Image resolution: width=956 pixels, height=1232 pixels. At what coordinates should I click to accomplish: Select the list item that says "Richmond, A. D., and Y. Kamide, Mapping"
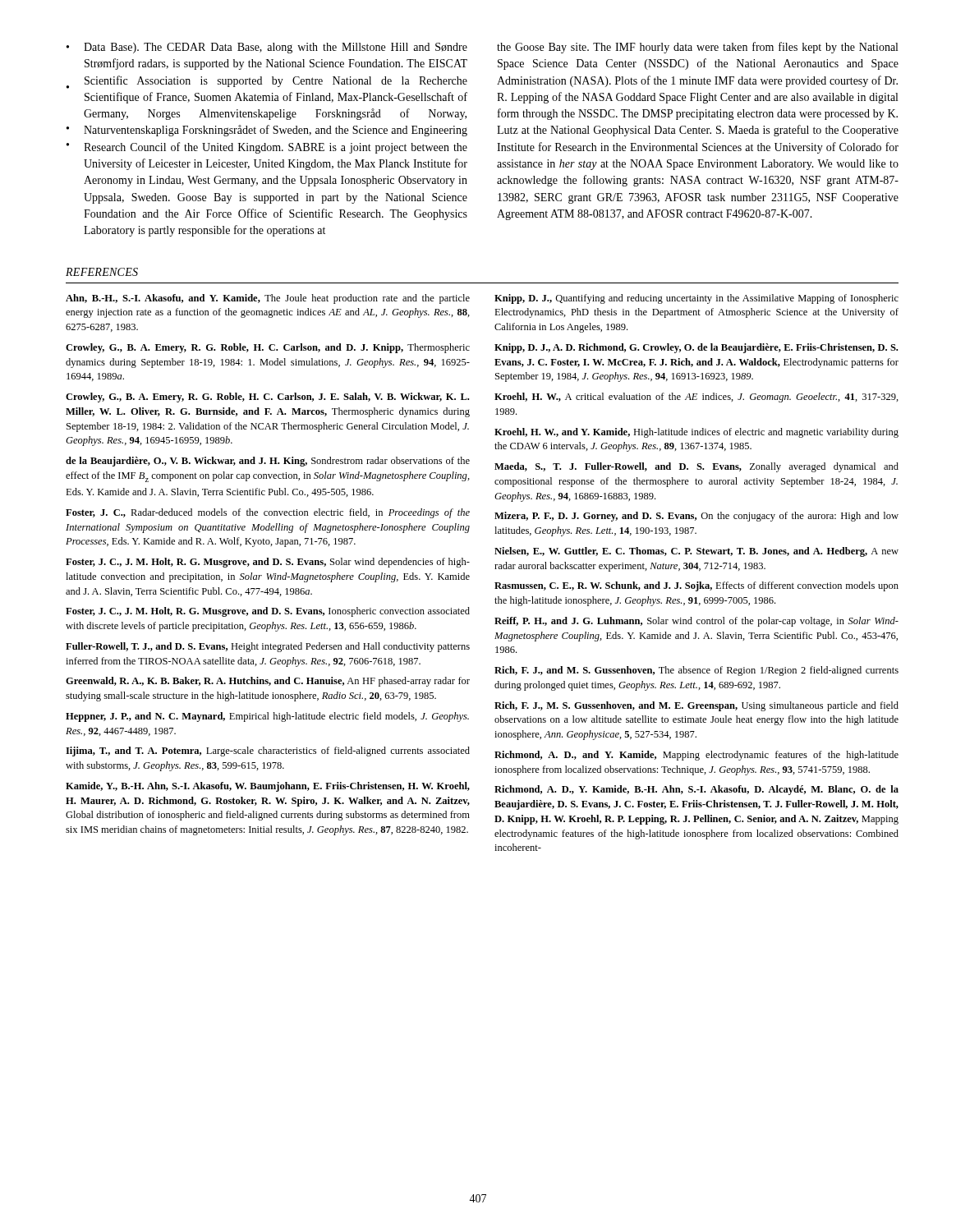(x=696, y=762)
